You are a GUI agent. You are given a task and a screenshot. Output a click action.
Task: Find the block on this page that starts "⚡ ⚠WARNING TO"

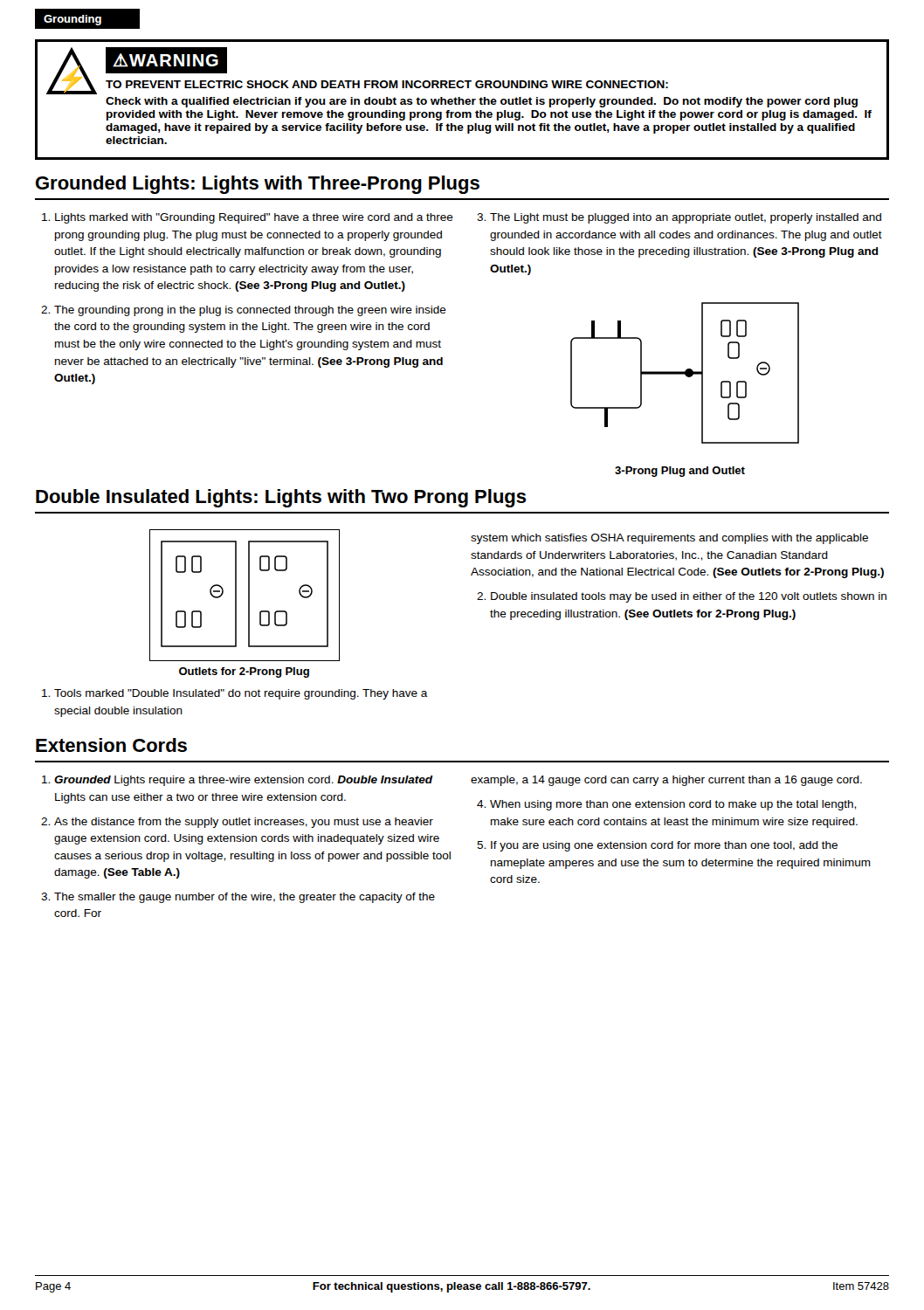(462, 100)
